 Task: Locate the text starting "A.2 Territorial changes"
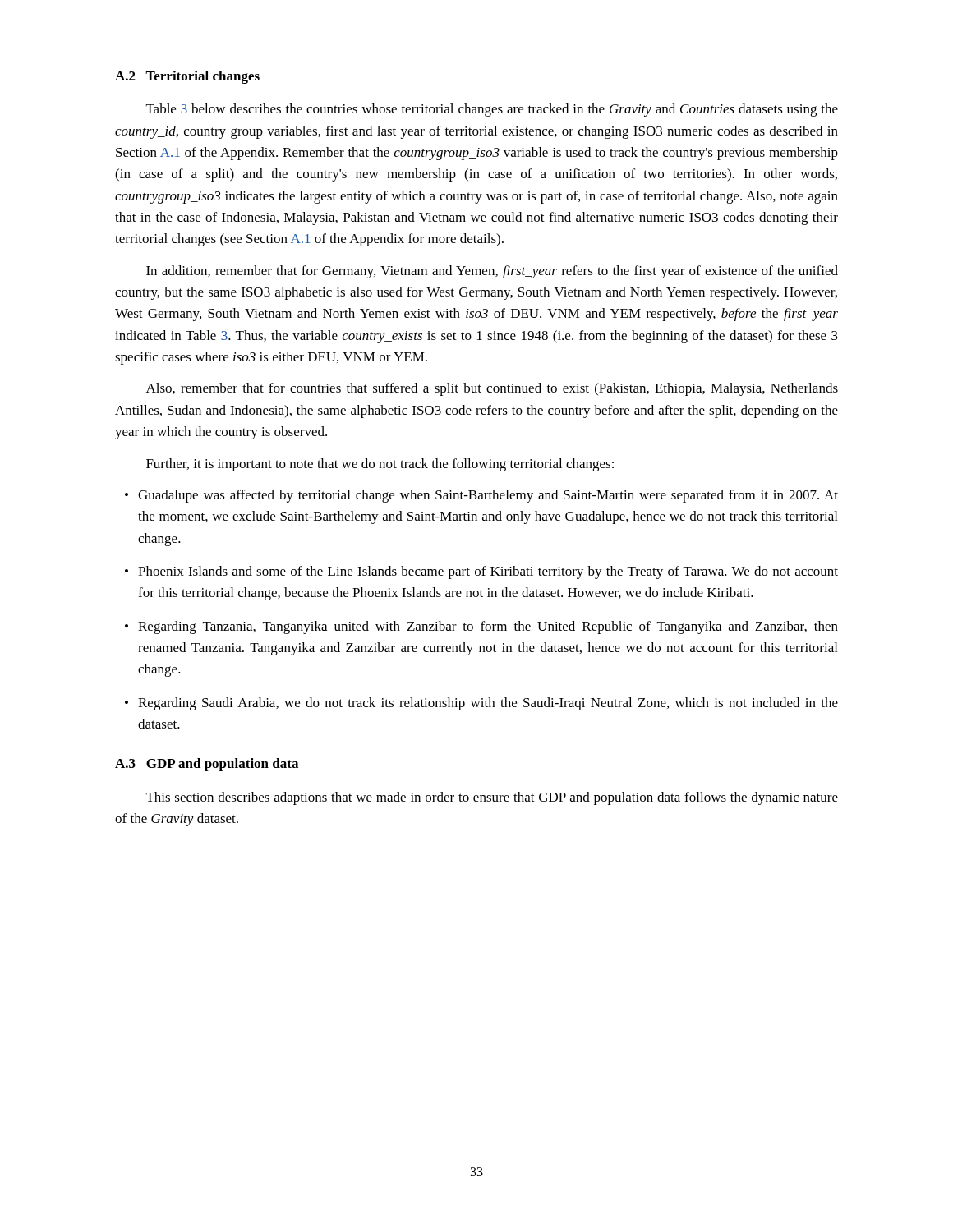click(187, 76)
